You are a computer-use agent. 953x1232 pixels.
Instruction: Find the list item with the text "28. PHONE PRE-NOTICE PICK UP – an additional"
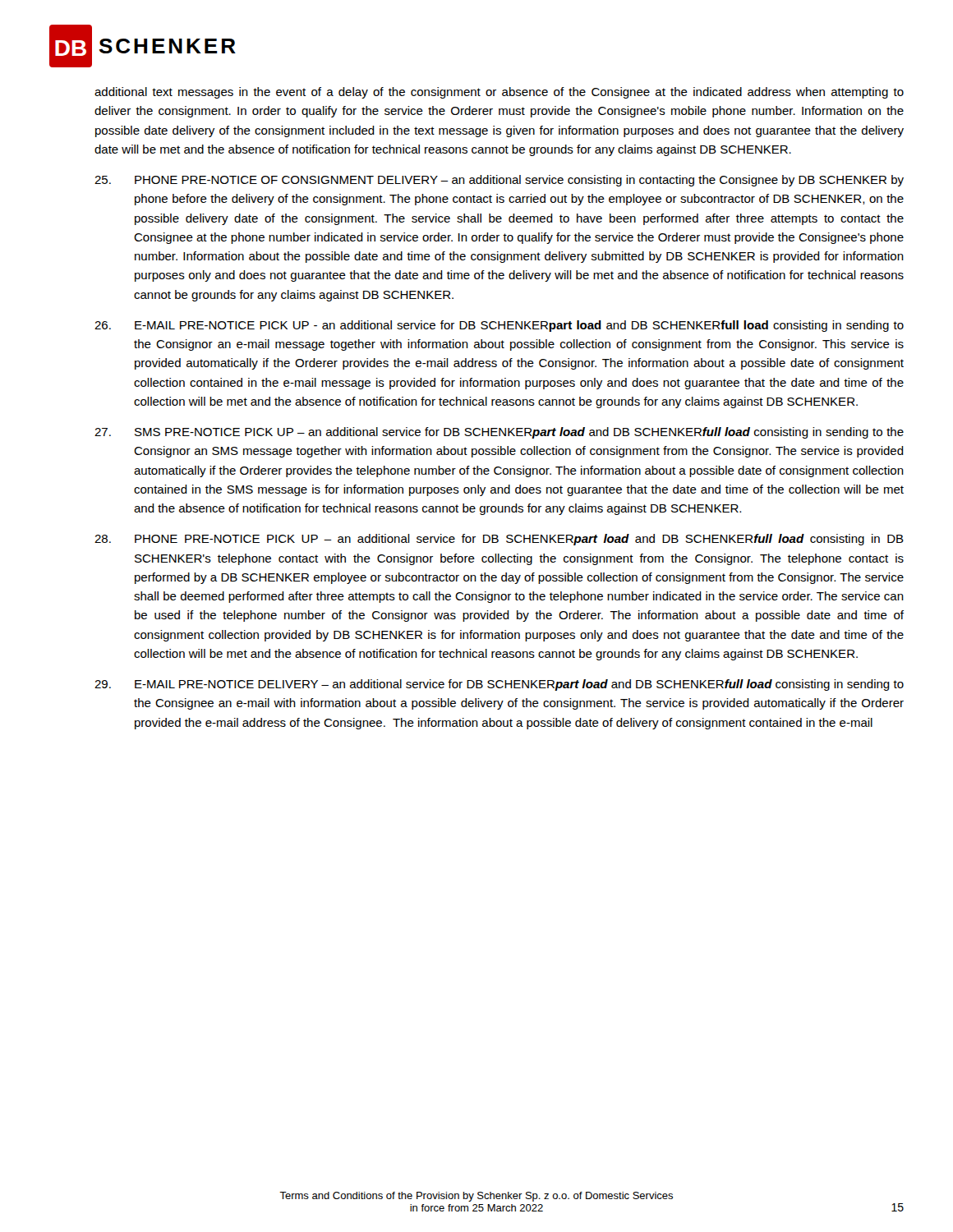[x=499, y=596]
